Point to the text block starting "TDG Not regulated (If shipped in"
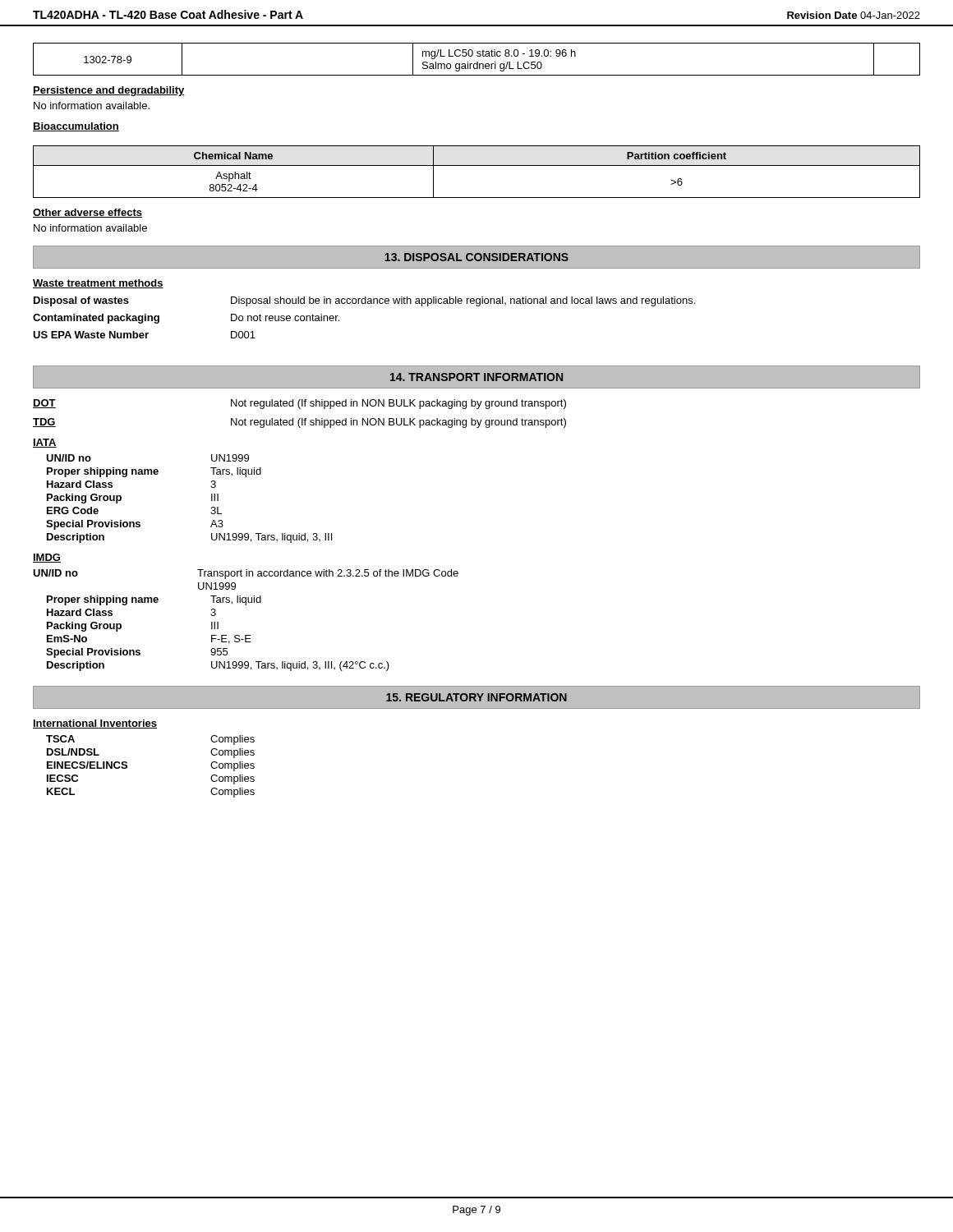Image resolution: width=953 pixels, height=1232 pixels. coord(476,422)
